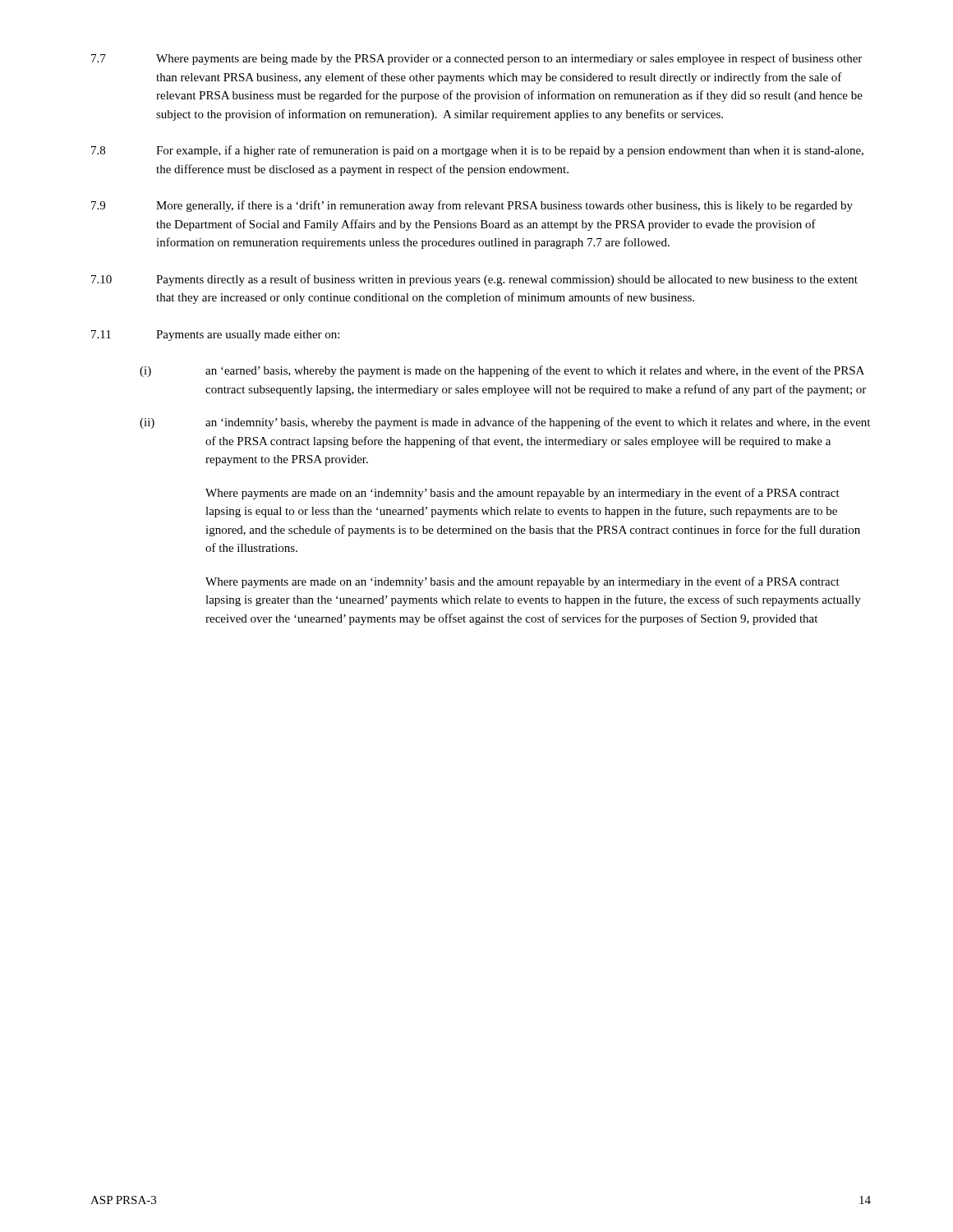
Task: Navigate to the block starting "(i) an ‘earned’ basis, whereby the"
Action: [x=481, y=380]
